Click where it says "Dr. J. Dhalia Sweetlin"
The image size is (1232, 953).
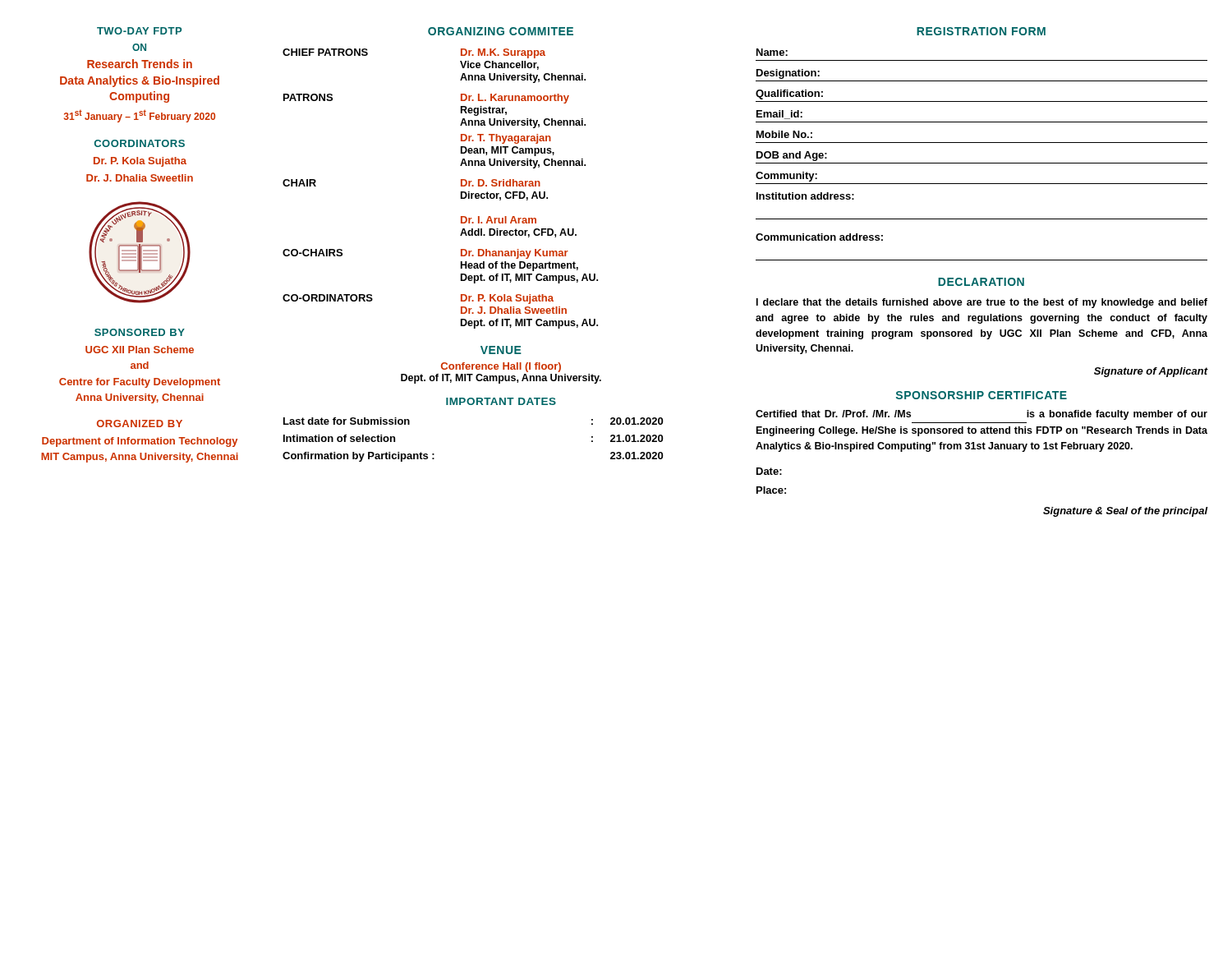pos(140,178)
